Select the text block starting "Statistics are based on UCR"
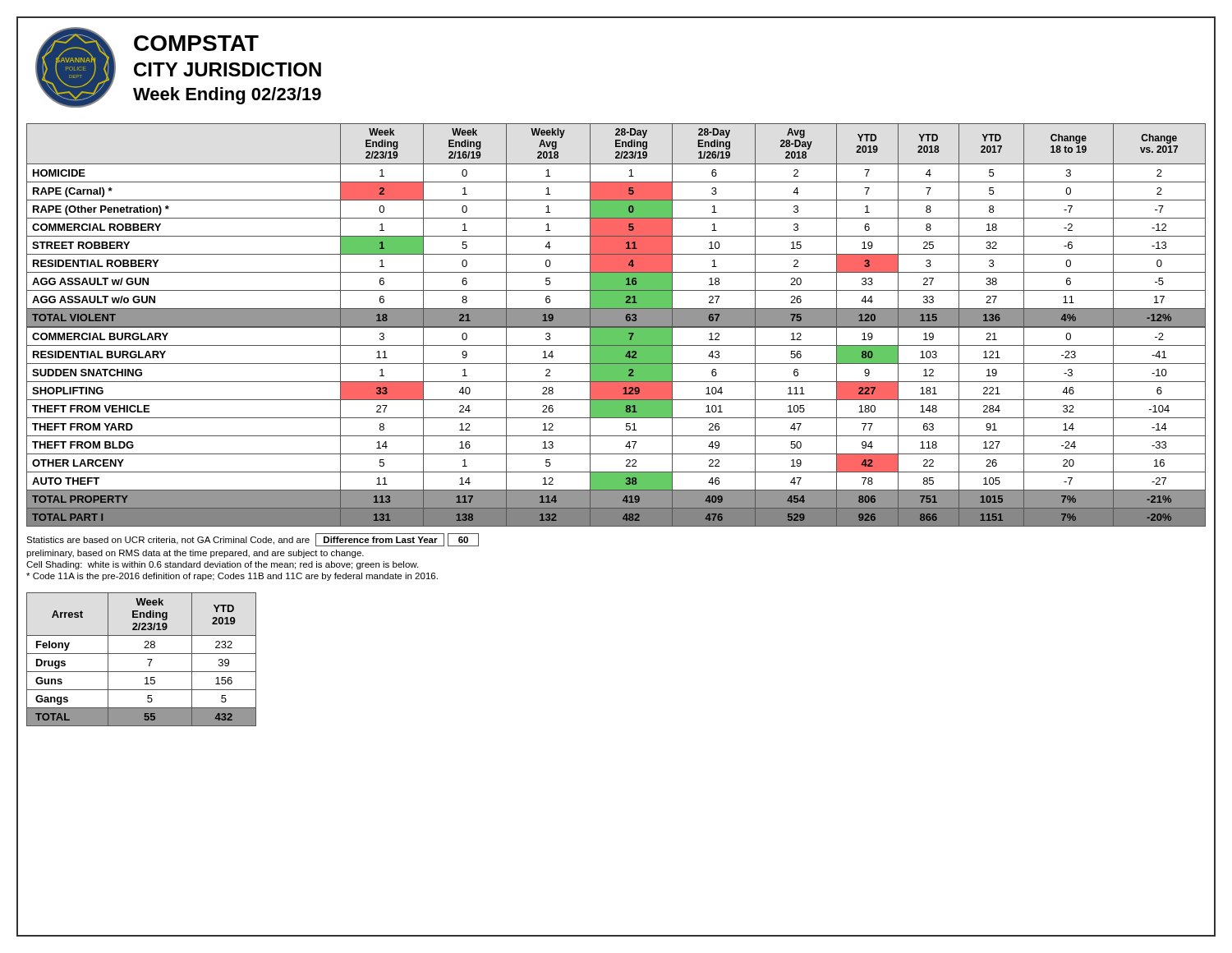Image resolution: width=1232 pixels, height=953 pixels. coord(253,540)
